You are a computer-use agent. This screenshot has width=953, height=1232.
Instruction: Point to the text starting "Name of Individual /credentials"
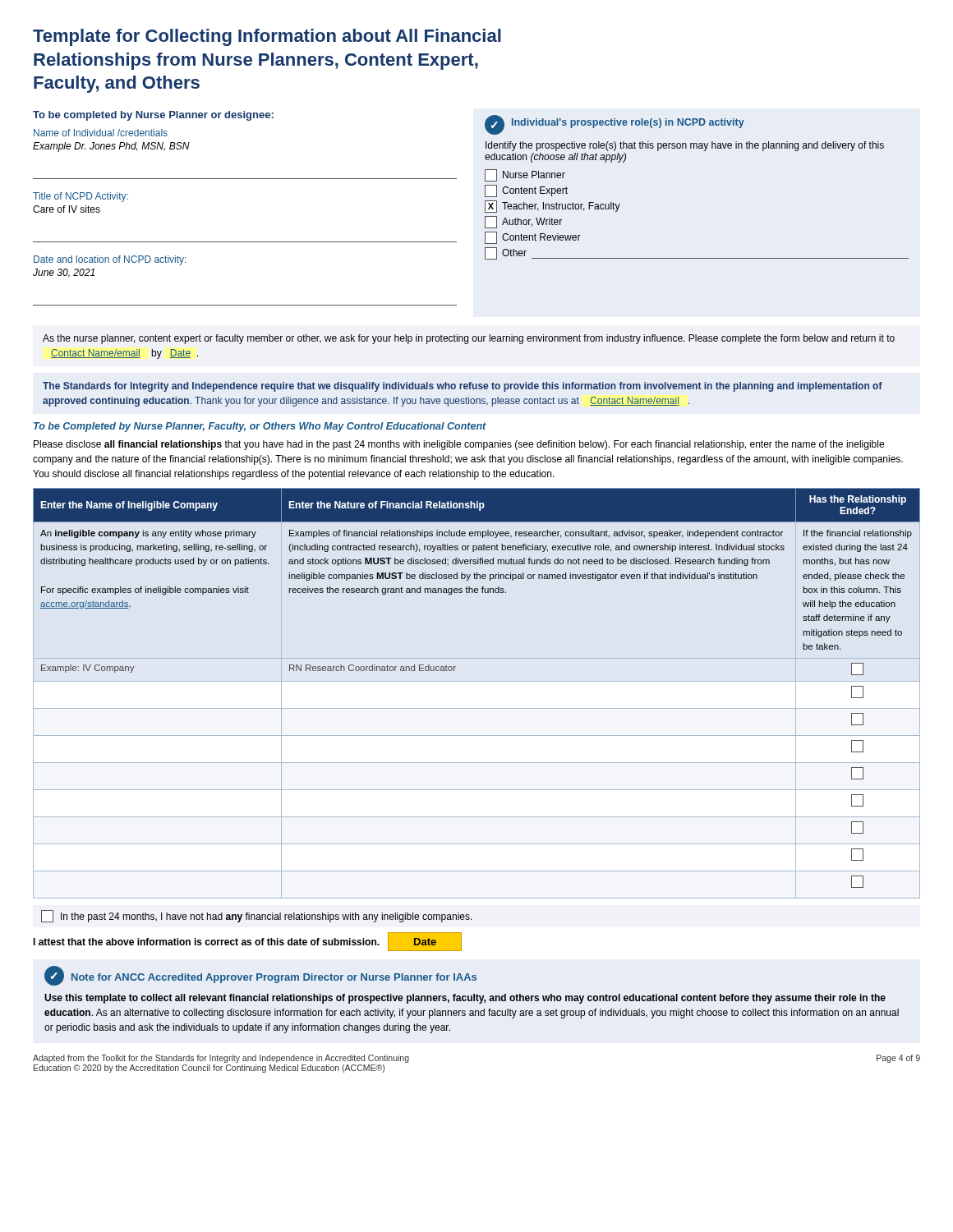101,133
